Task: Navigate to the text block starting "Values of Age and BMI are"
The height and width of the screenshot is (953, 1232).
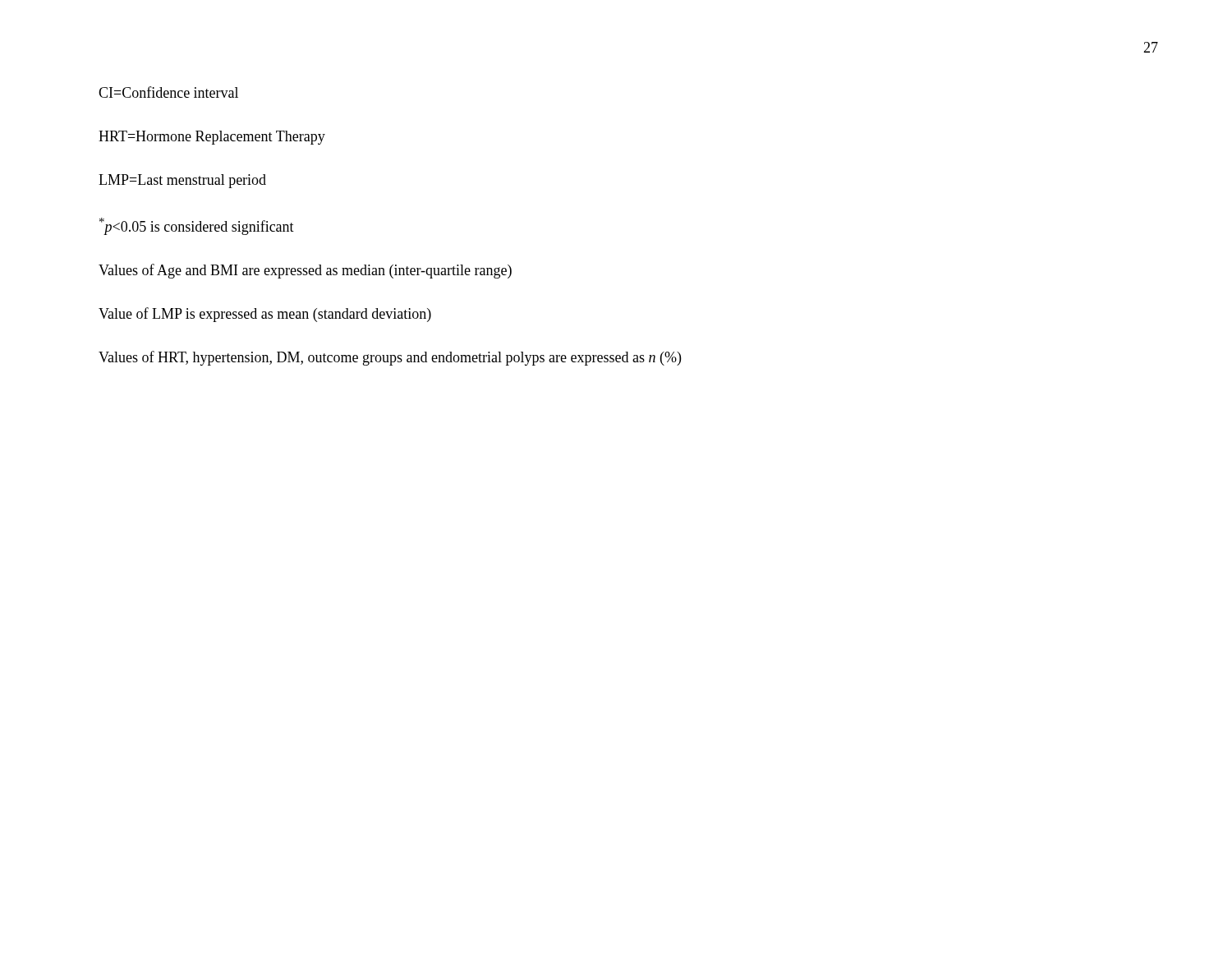Action: 305,270
